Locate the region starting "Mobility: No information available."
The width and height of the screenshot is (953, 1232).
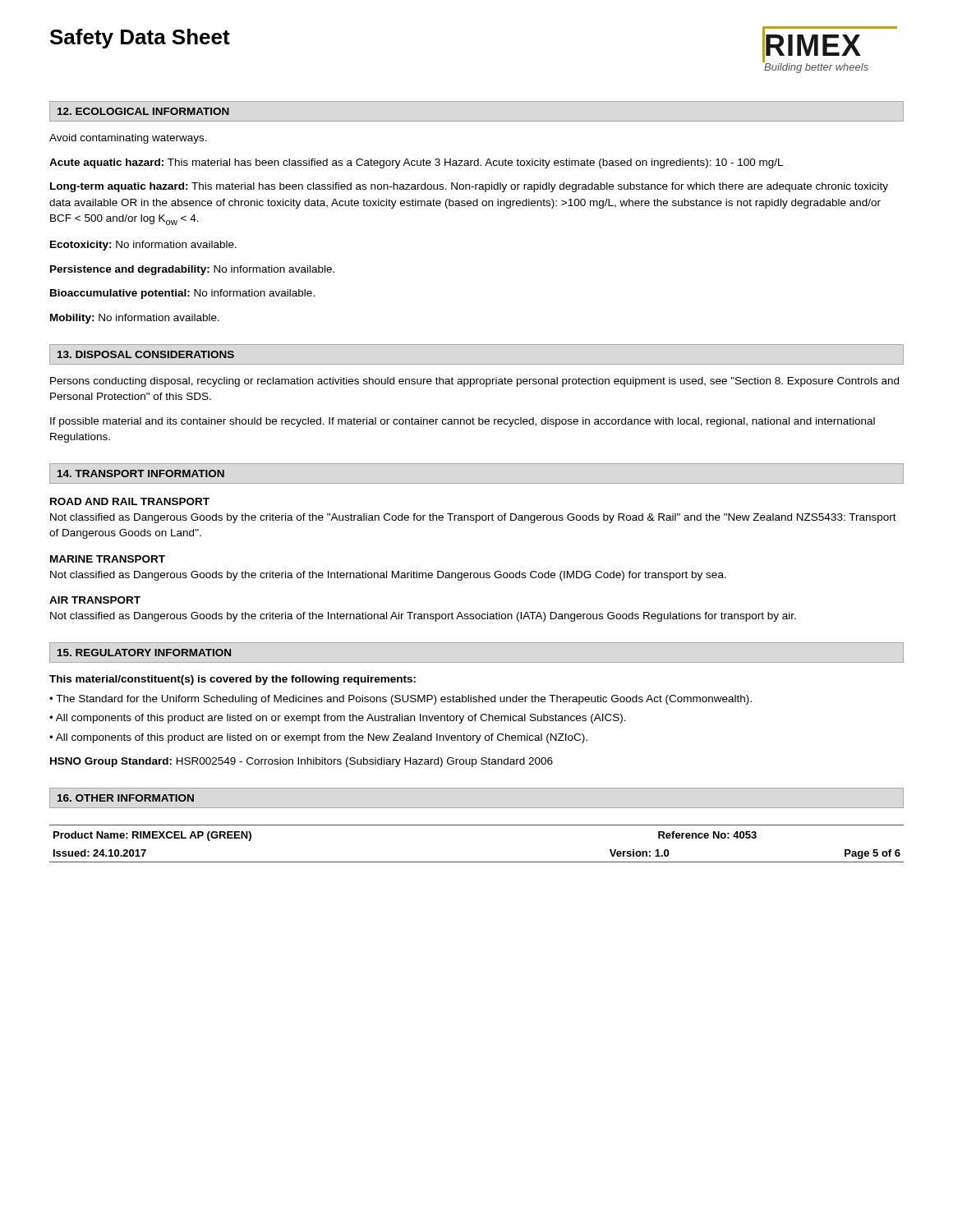(x=135, y=317)
